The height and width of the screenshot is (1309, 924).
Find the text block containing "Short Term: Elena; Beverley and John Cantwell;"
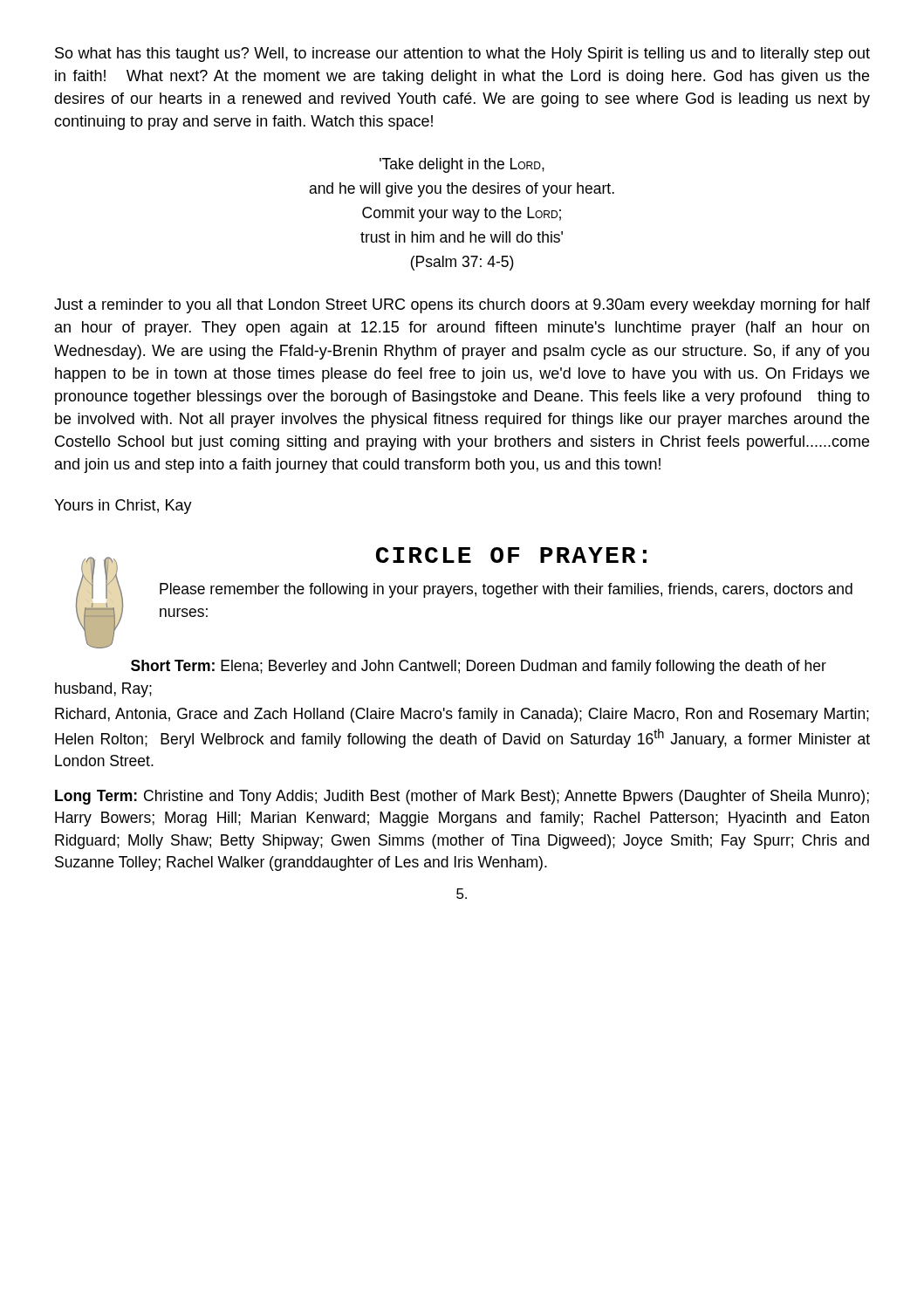[x=440, y=677]
